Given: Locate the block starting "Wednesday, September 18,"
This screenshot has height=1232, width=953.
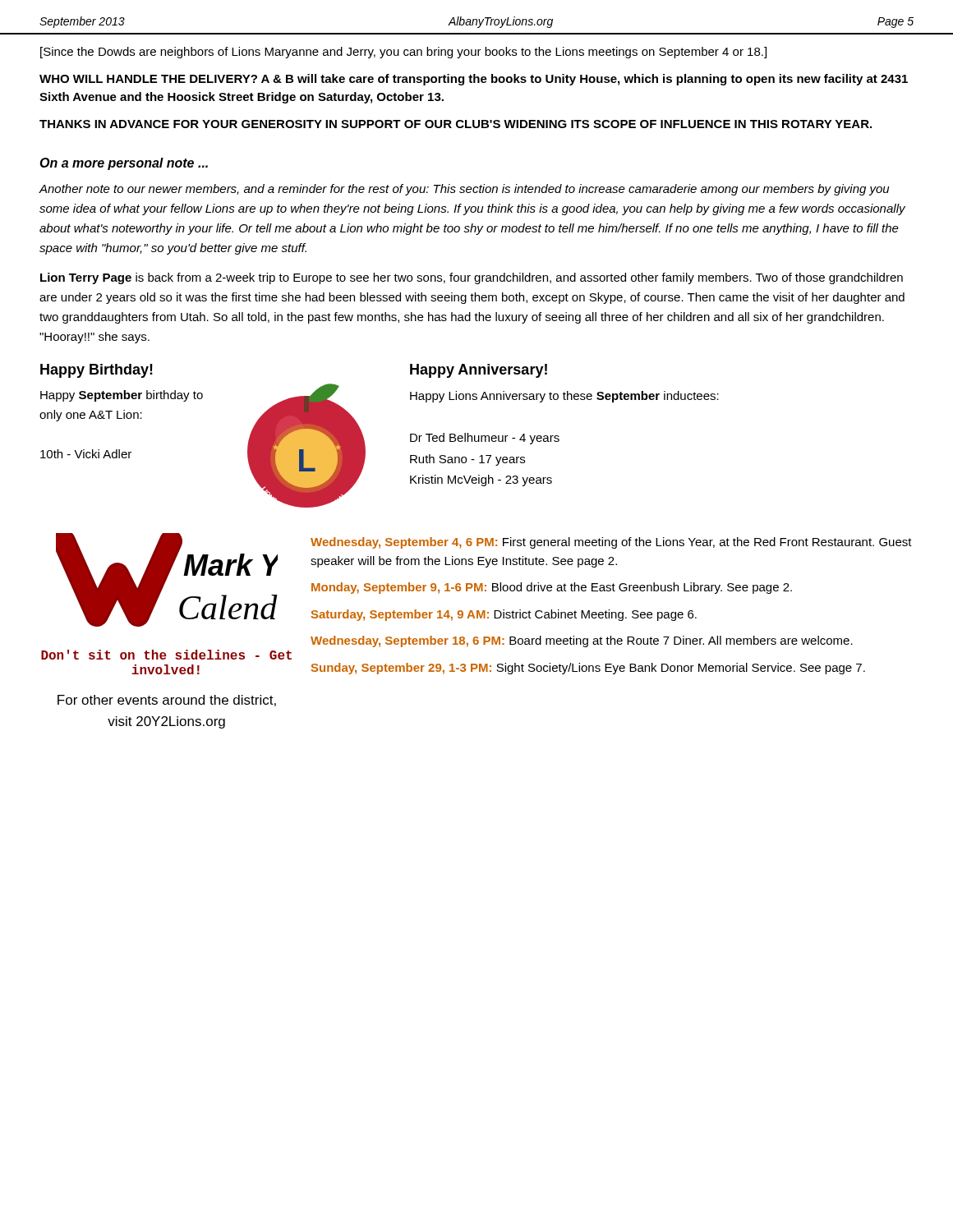Looking at the screenshot, I should tap(582, 640).
